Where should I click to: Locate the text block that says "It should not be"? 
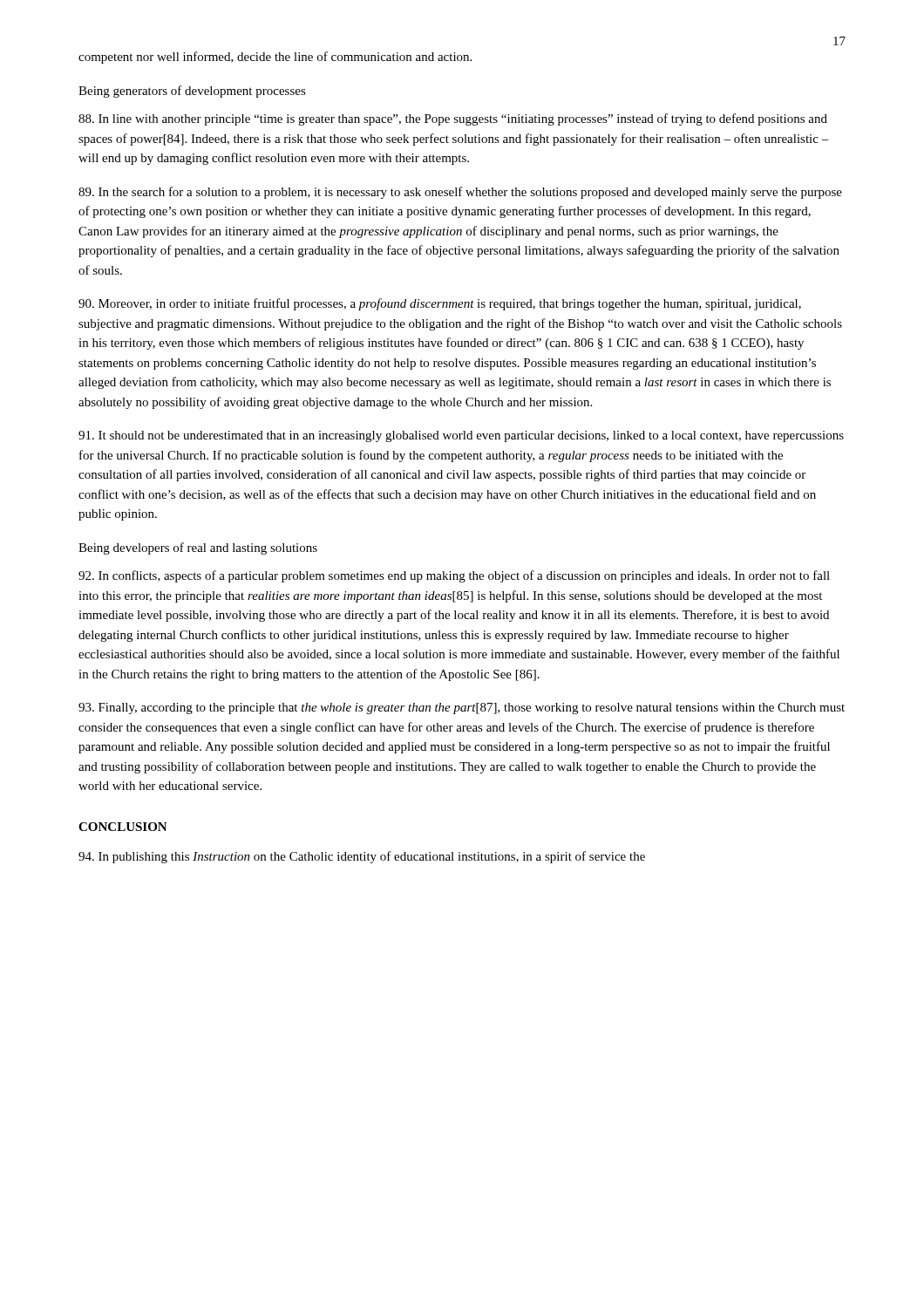pyautogui.click(x=461, y=474)
